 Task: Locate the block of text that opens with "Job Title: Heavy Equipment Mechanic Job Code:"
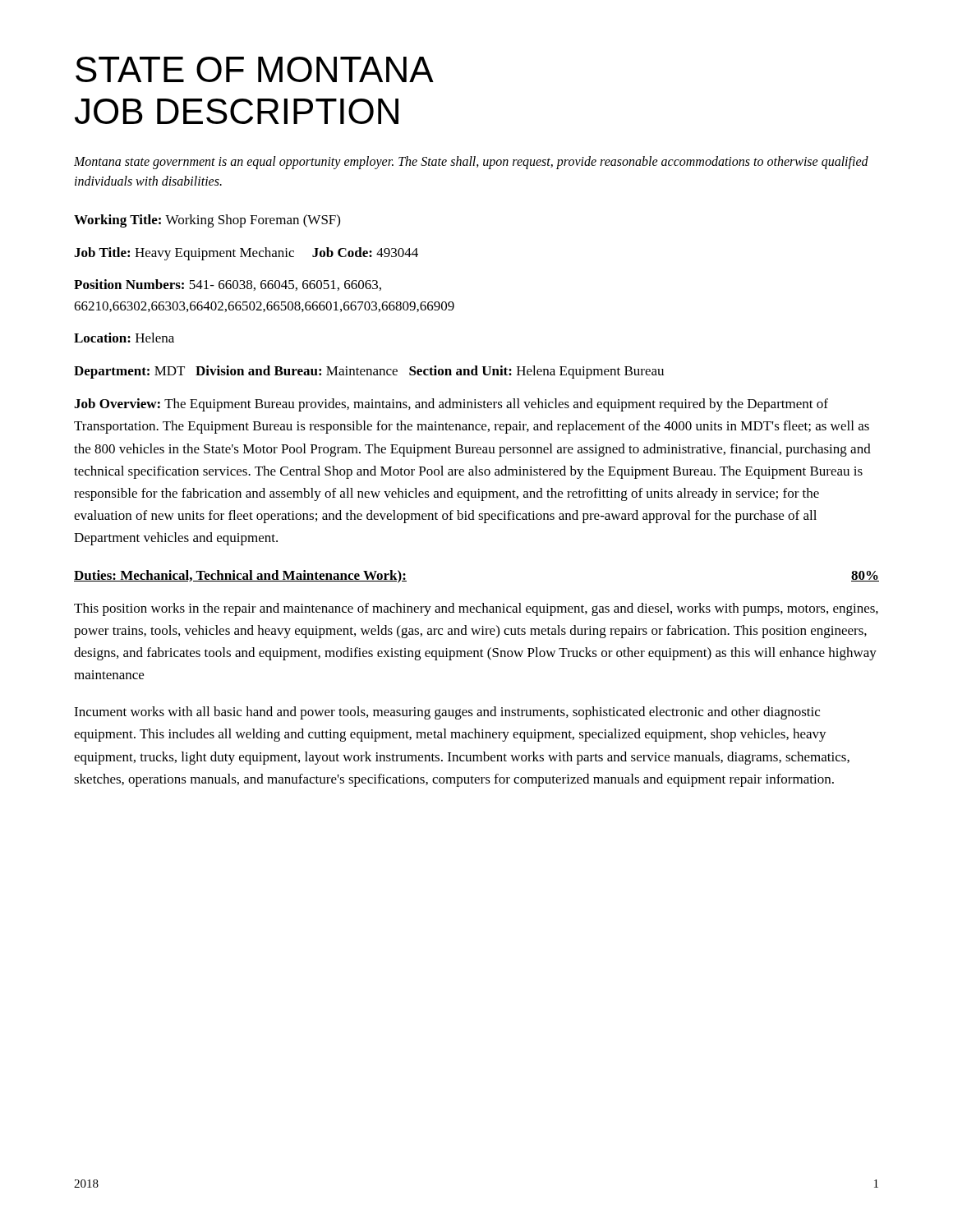point(246,252)
